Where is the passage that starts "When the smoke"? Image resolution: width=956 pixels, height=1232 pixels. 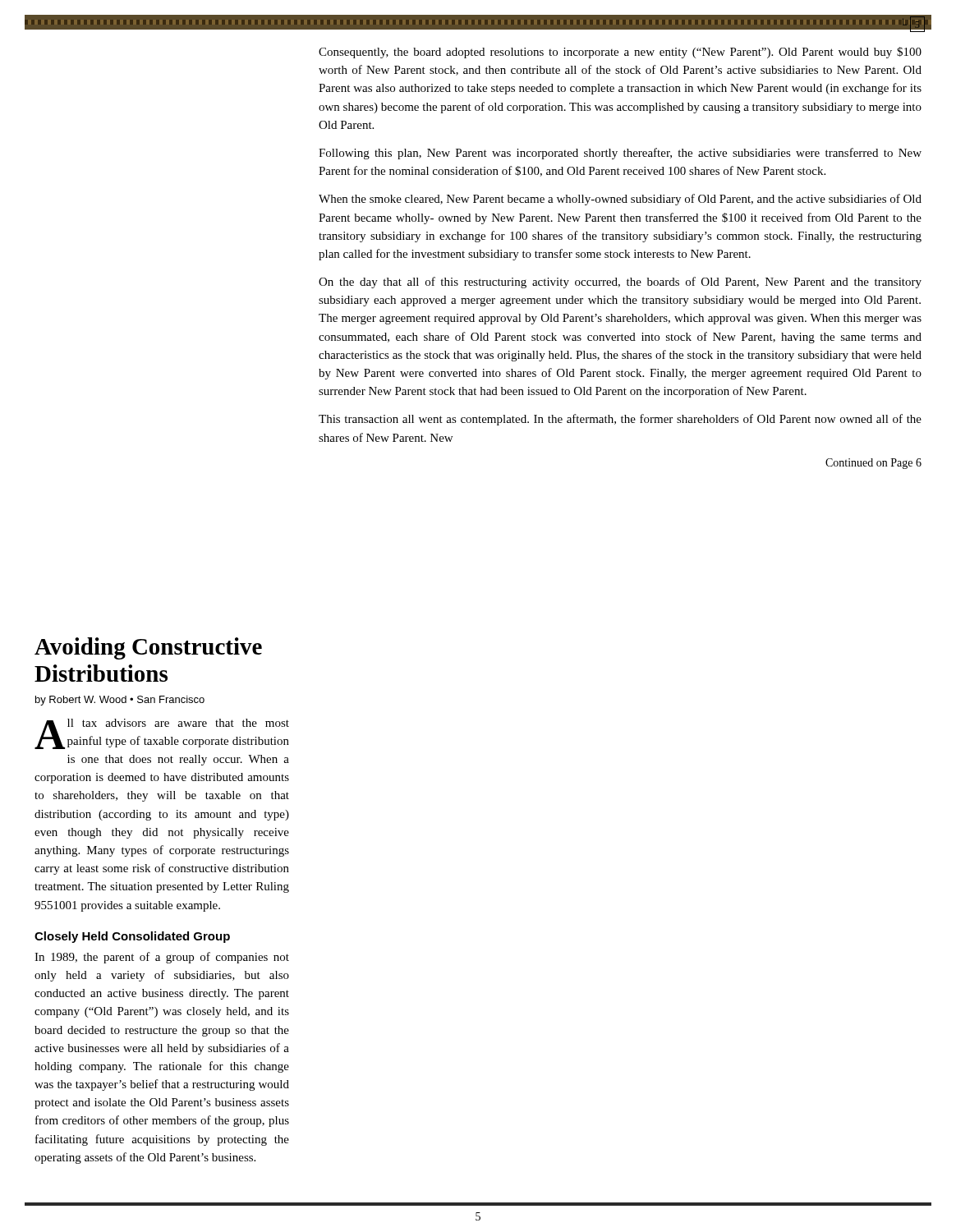coord(620,226)
